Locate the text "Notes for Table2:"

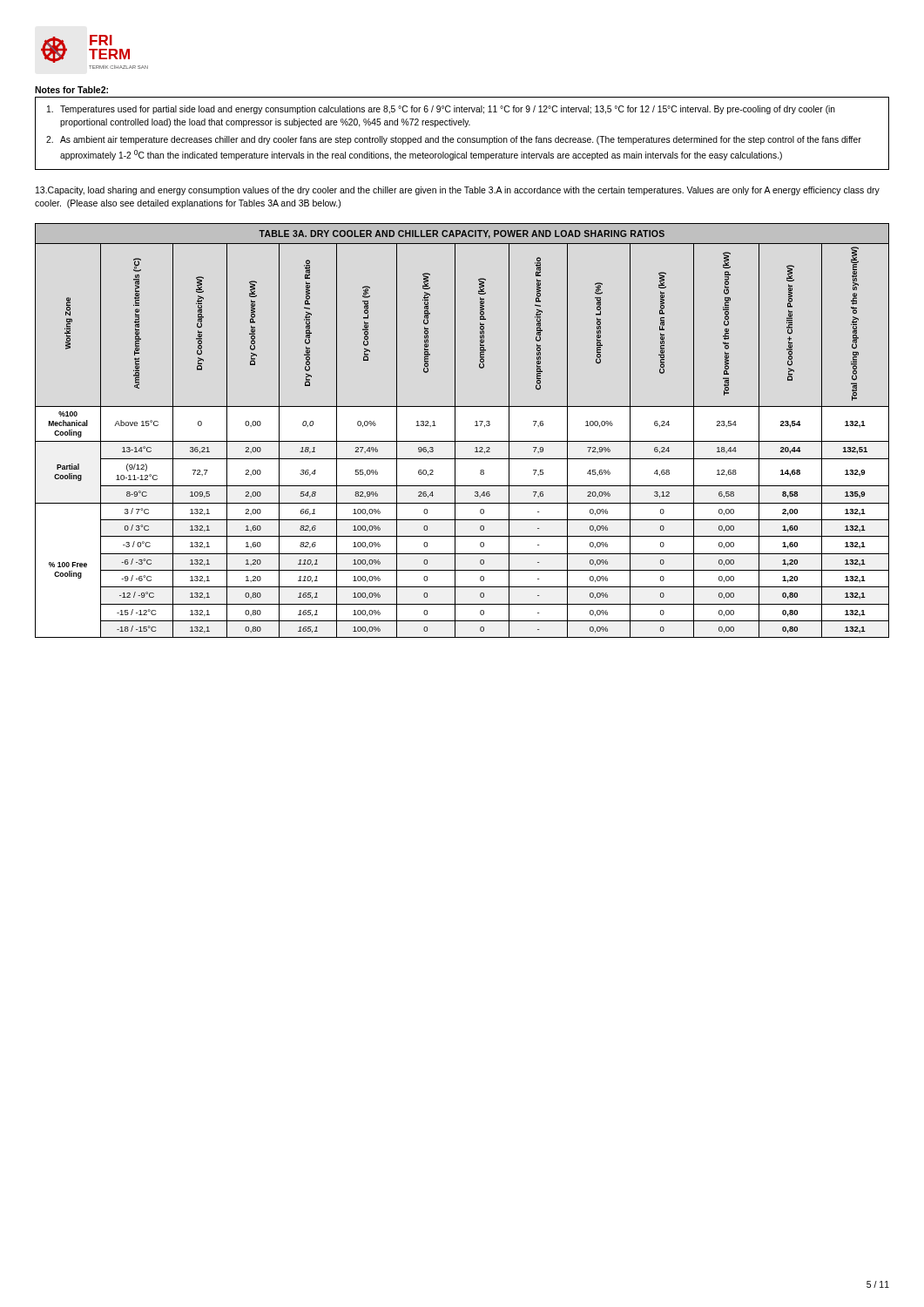72,90
